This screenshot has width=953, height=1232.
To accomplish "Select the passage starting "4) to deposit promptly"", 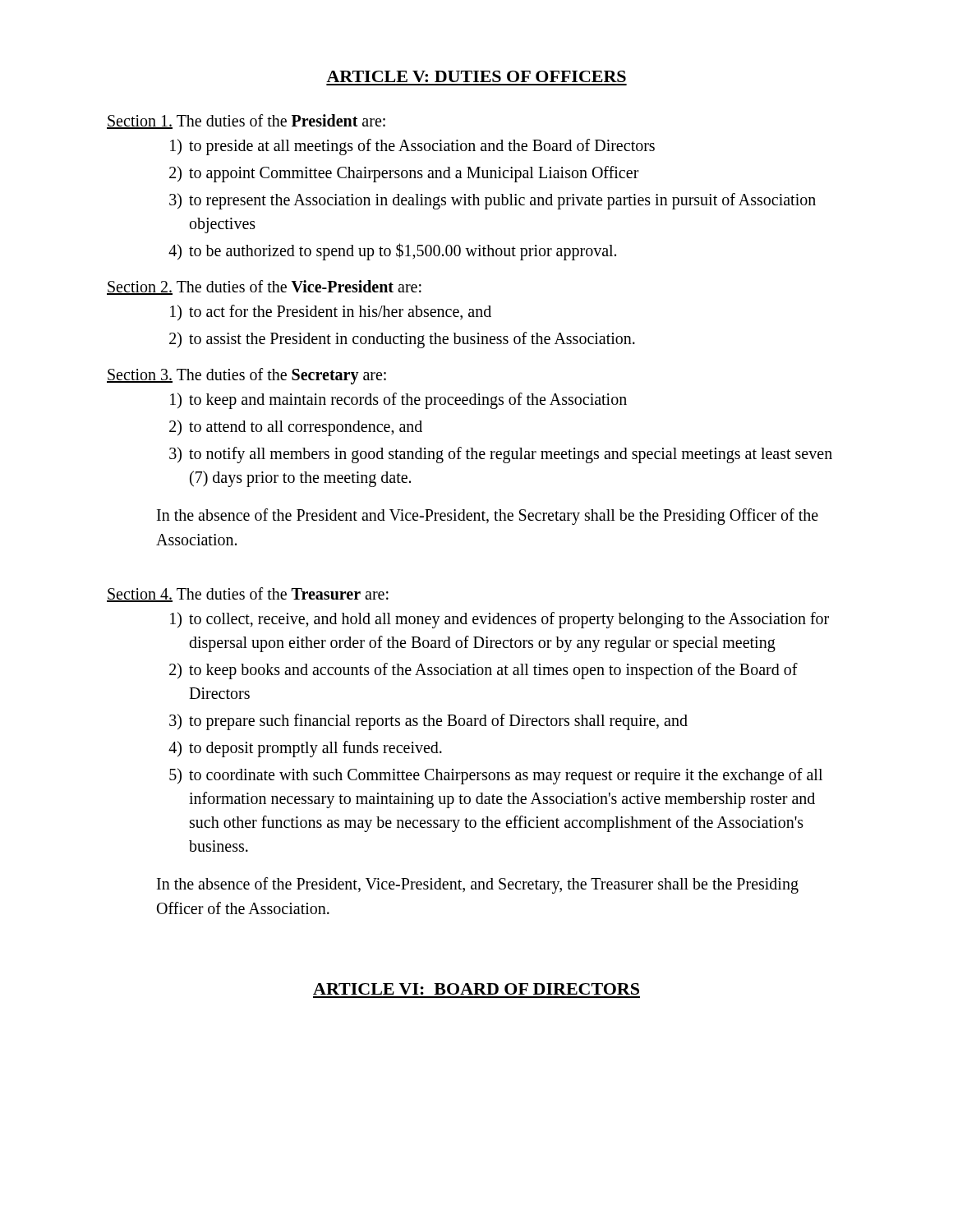I will click(305, 749).
